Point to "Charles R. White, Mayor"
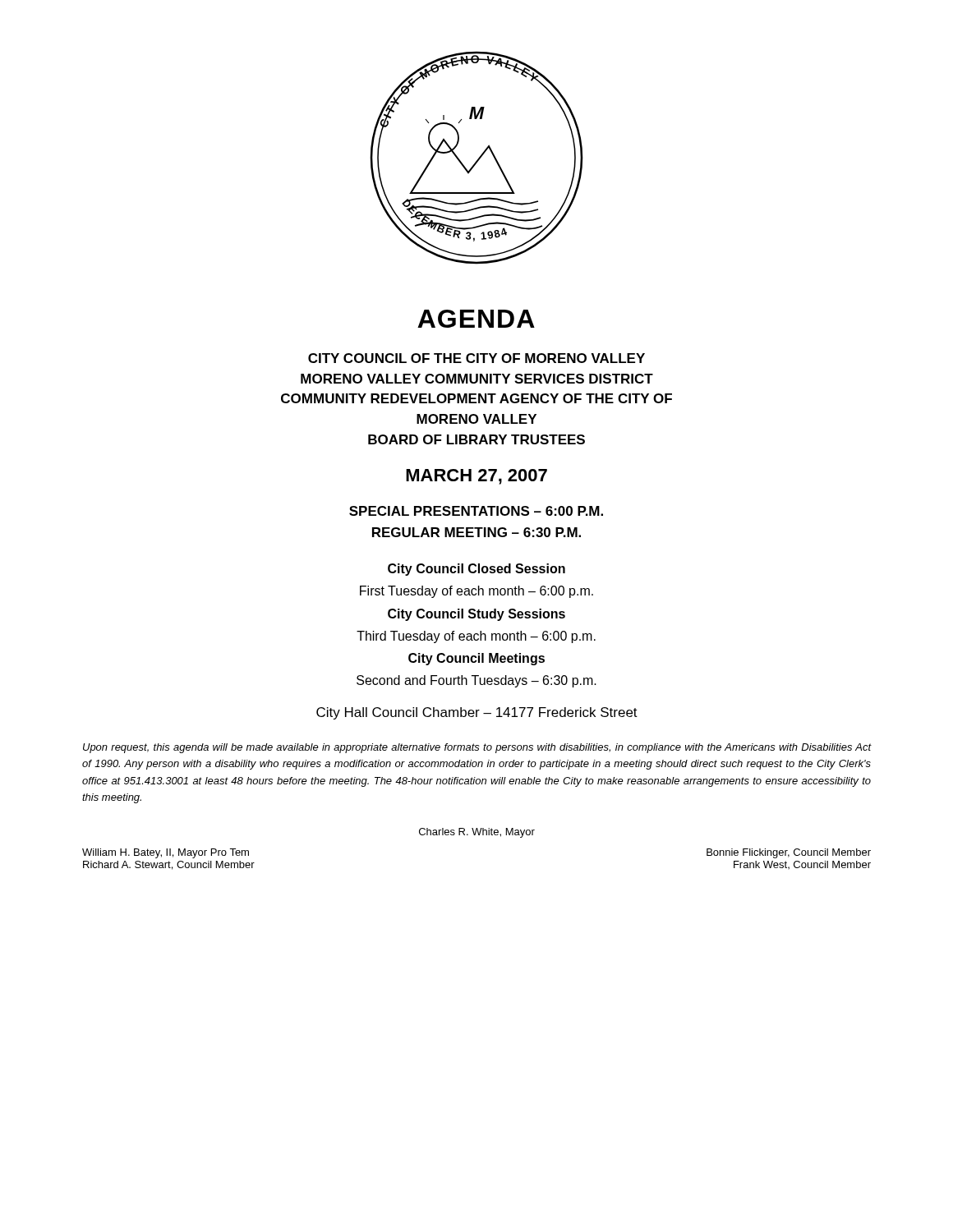The width and height of the screenshot is (953, 1232). click(476, 831)
